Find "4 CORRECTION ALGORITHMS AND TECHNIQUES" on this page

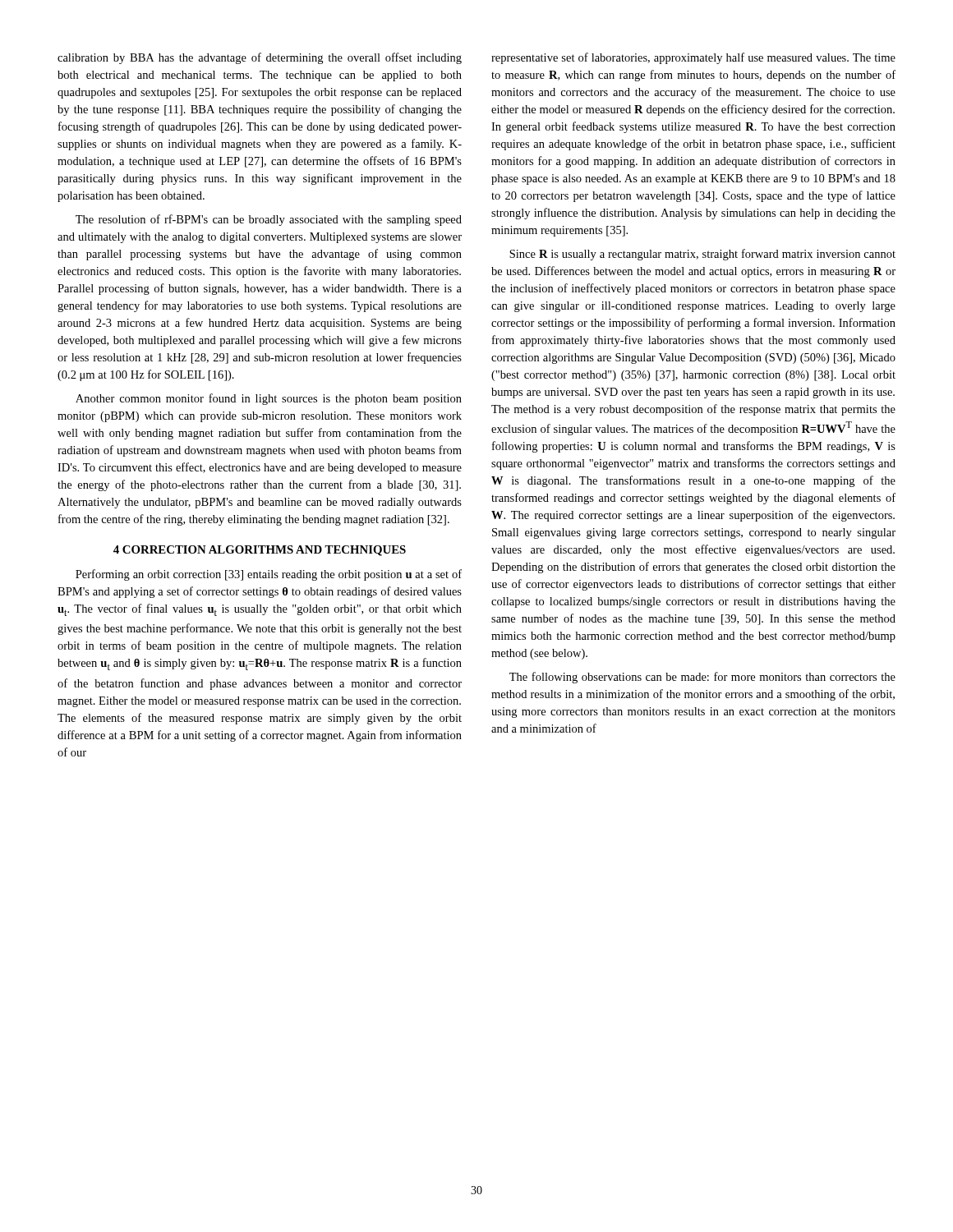(260, 550)
